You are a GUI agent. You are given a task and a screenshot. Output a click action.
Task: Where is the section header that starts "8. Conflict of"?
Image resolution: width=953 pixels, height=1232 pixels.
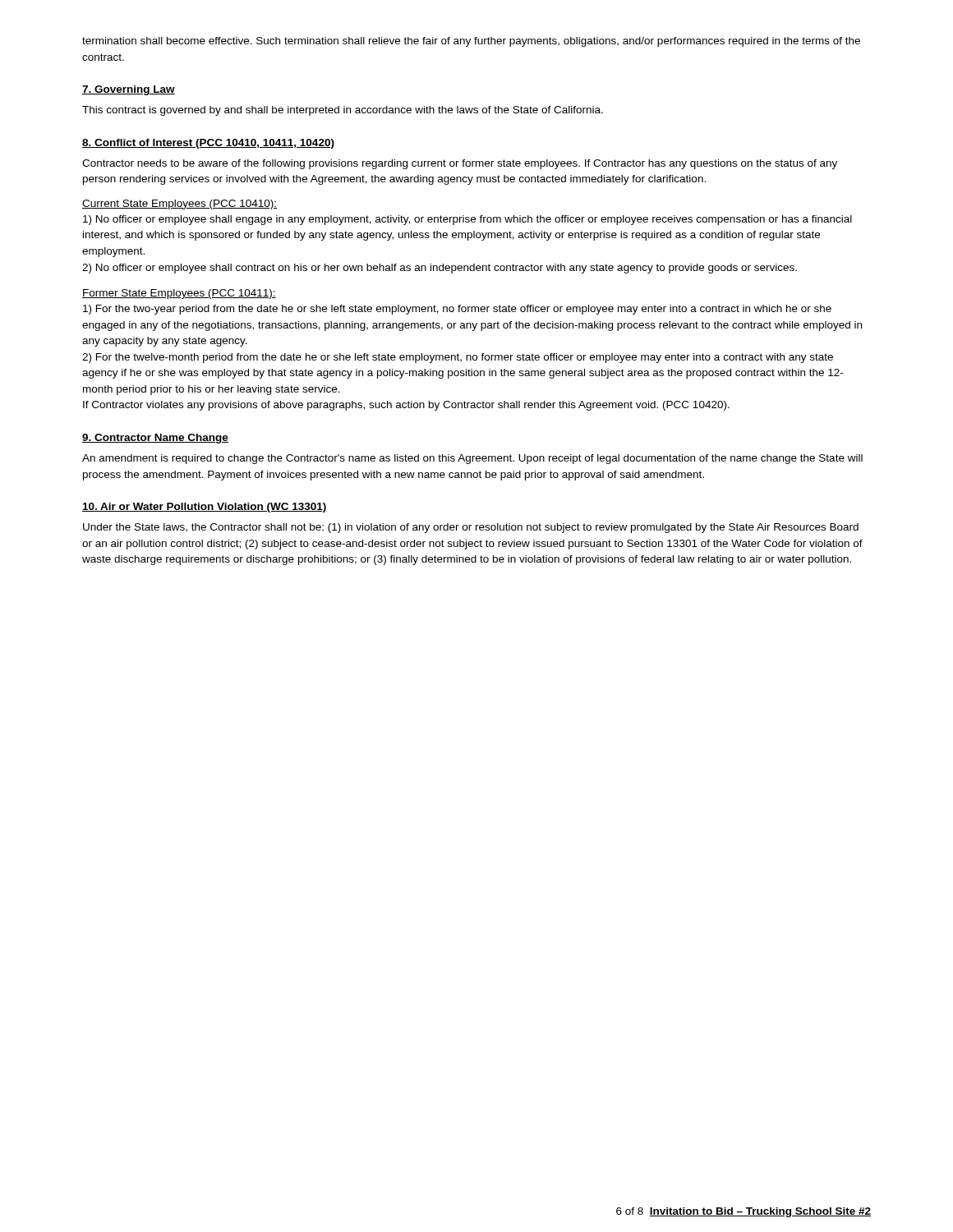click(208, 142)
